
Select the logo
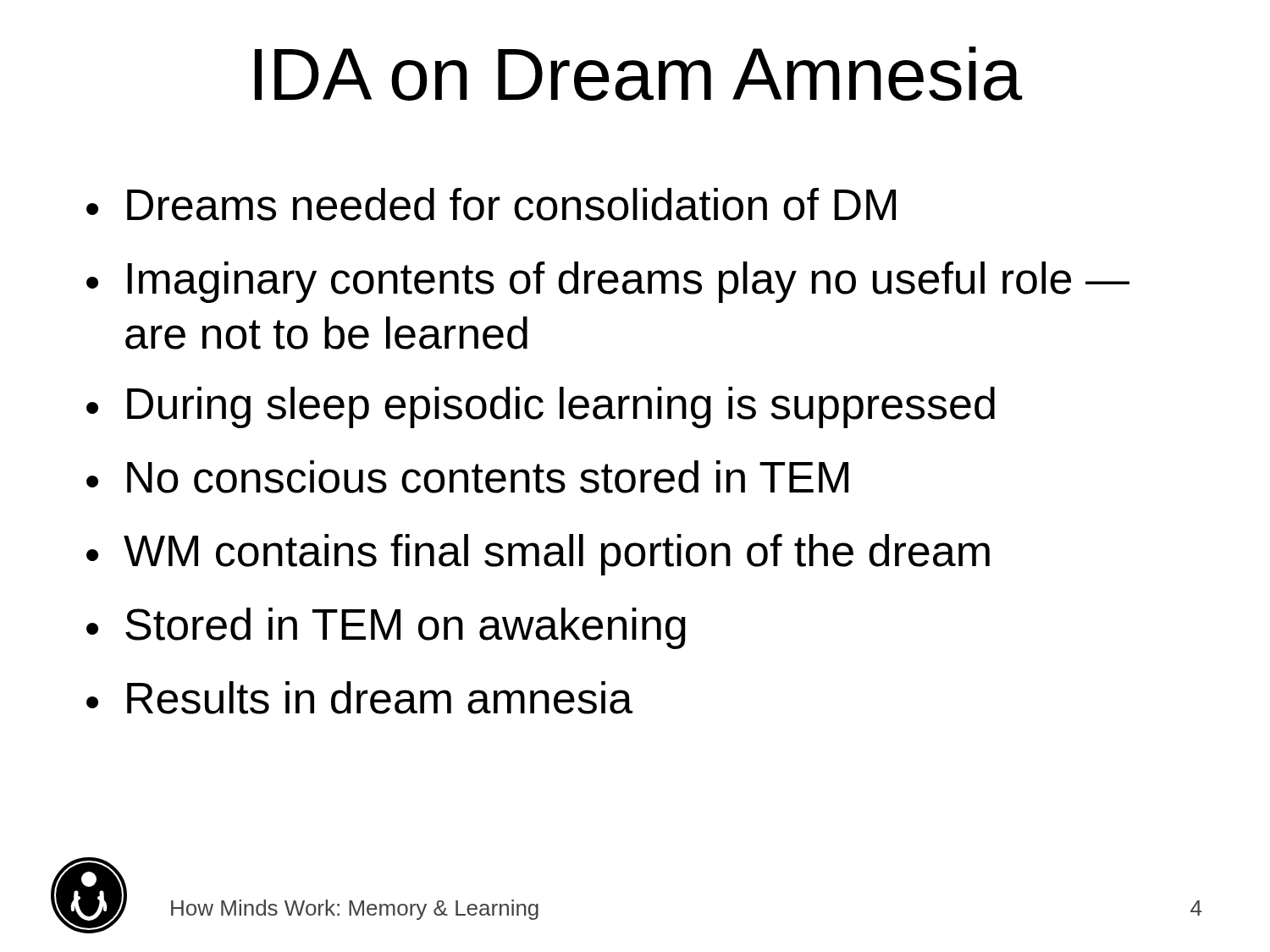89,897
